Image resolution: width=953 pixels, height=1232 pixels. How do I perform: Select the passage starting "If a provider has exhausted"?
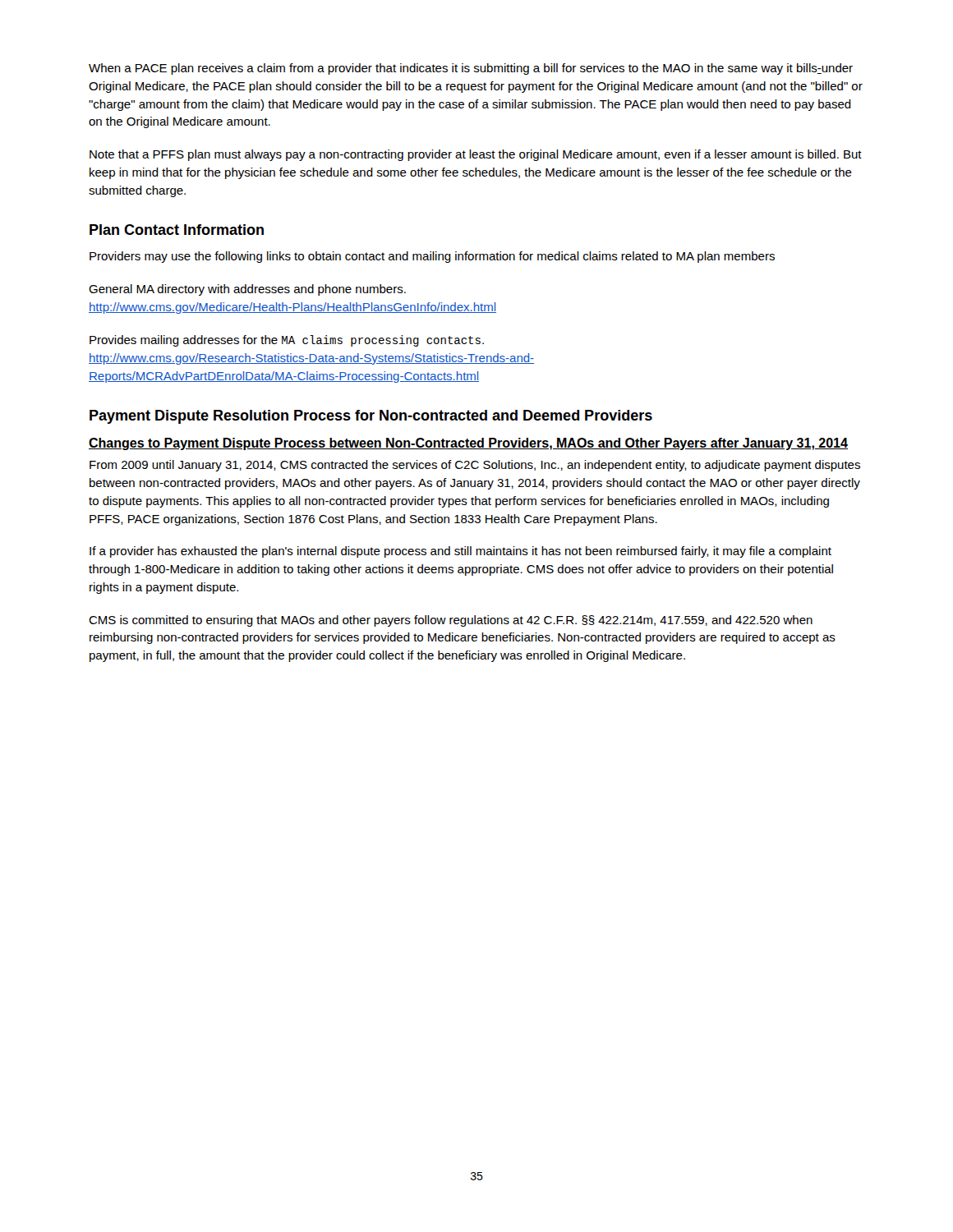pos(461,569)
